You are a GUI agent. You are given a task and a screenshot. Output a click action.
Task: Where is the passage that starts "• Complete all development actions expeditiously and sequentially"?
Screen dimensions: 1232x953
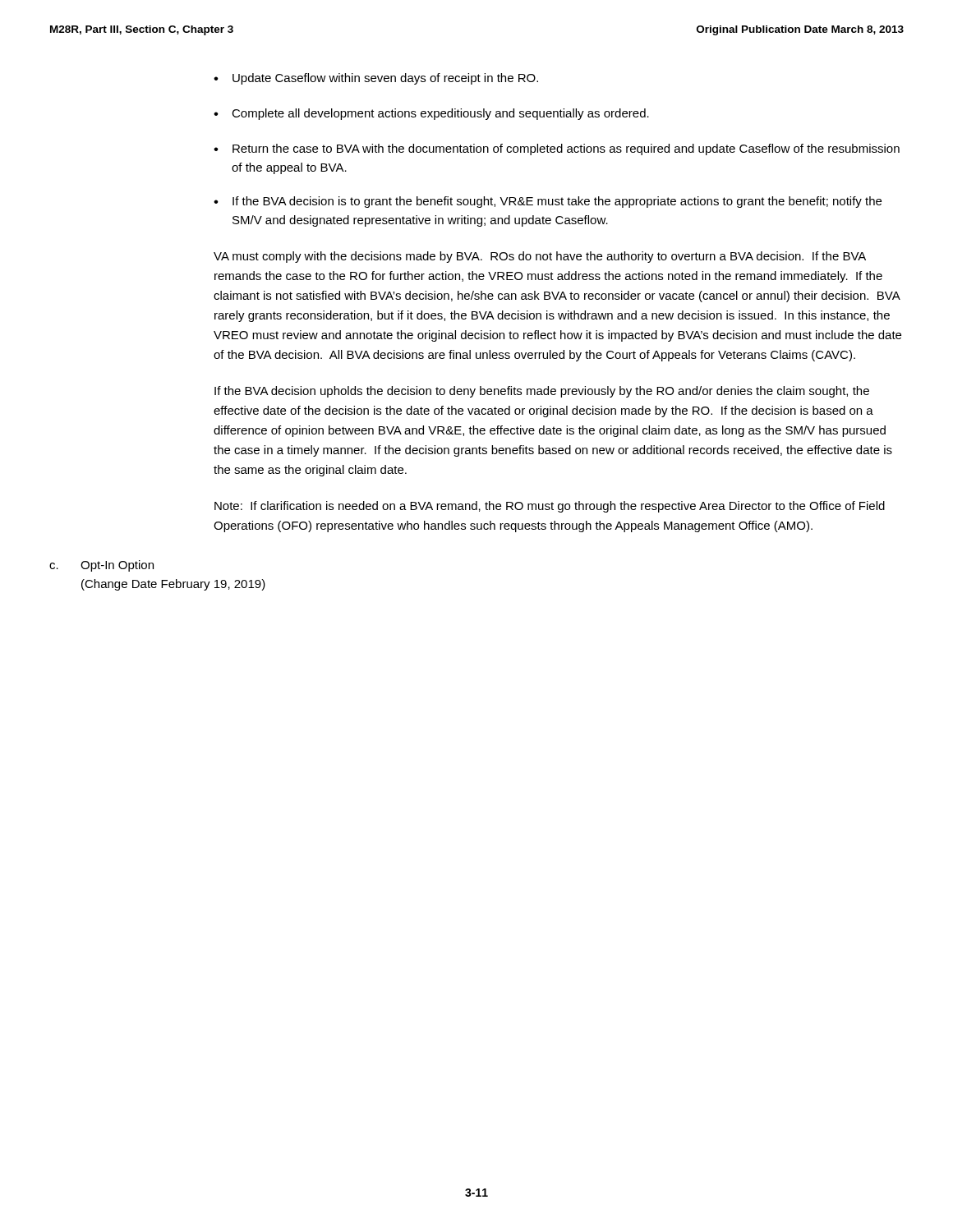(x=559, y=114)
